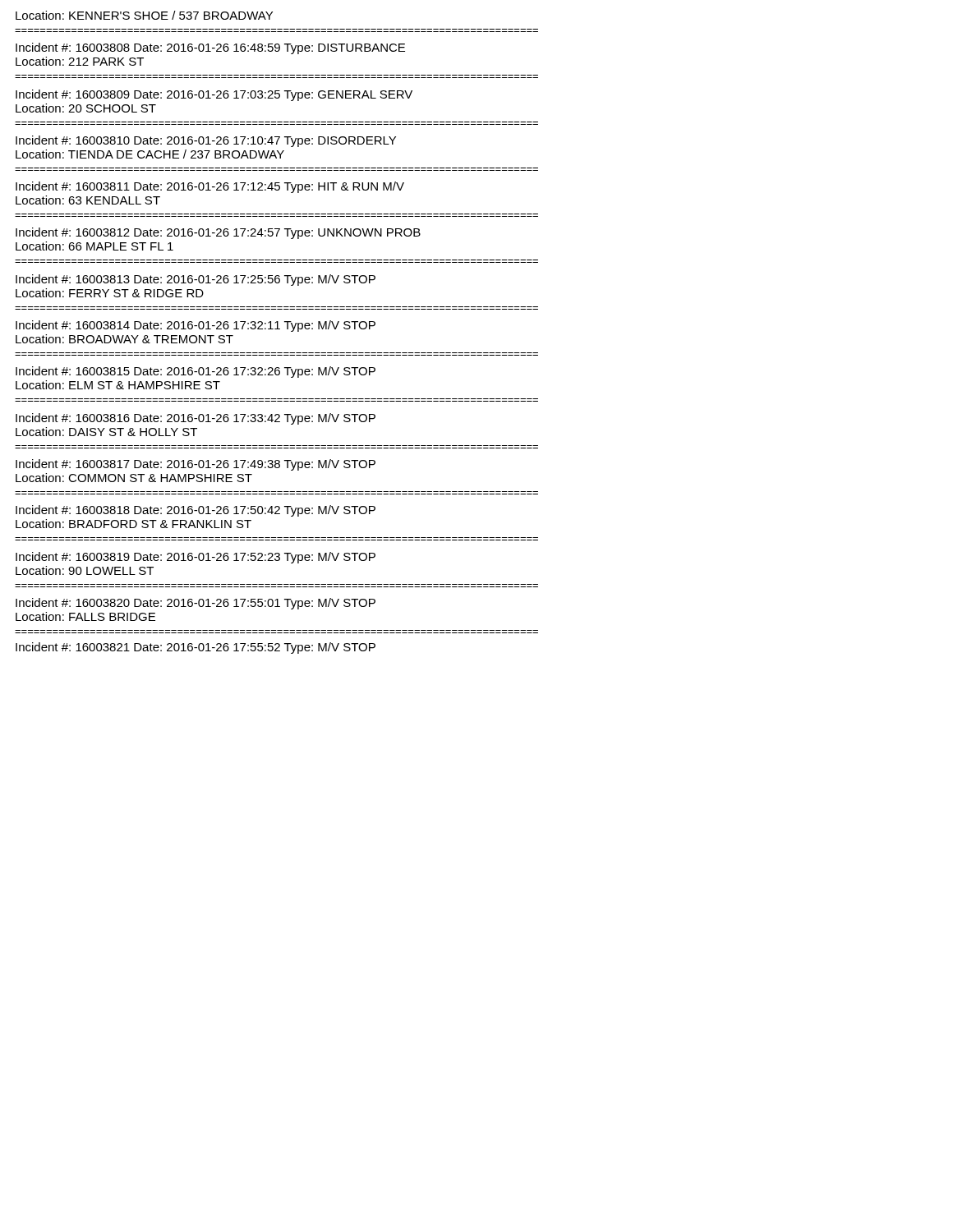The width and height of the screenshot is (953, 1232).
Task: Find the text starting "Location: KENNER'S SHOE / 537 BROADWAY"
Action: coord(144,15)
